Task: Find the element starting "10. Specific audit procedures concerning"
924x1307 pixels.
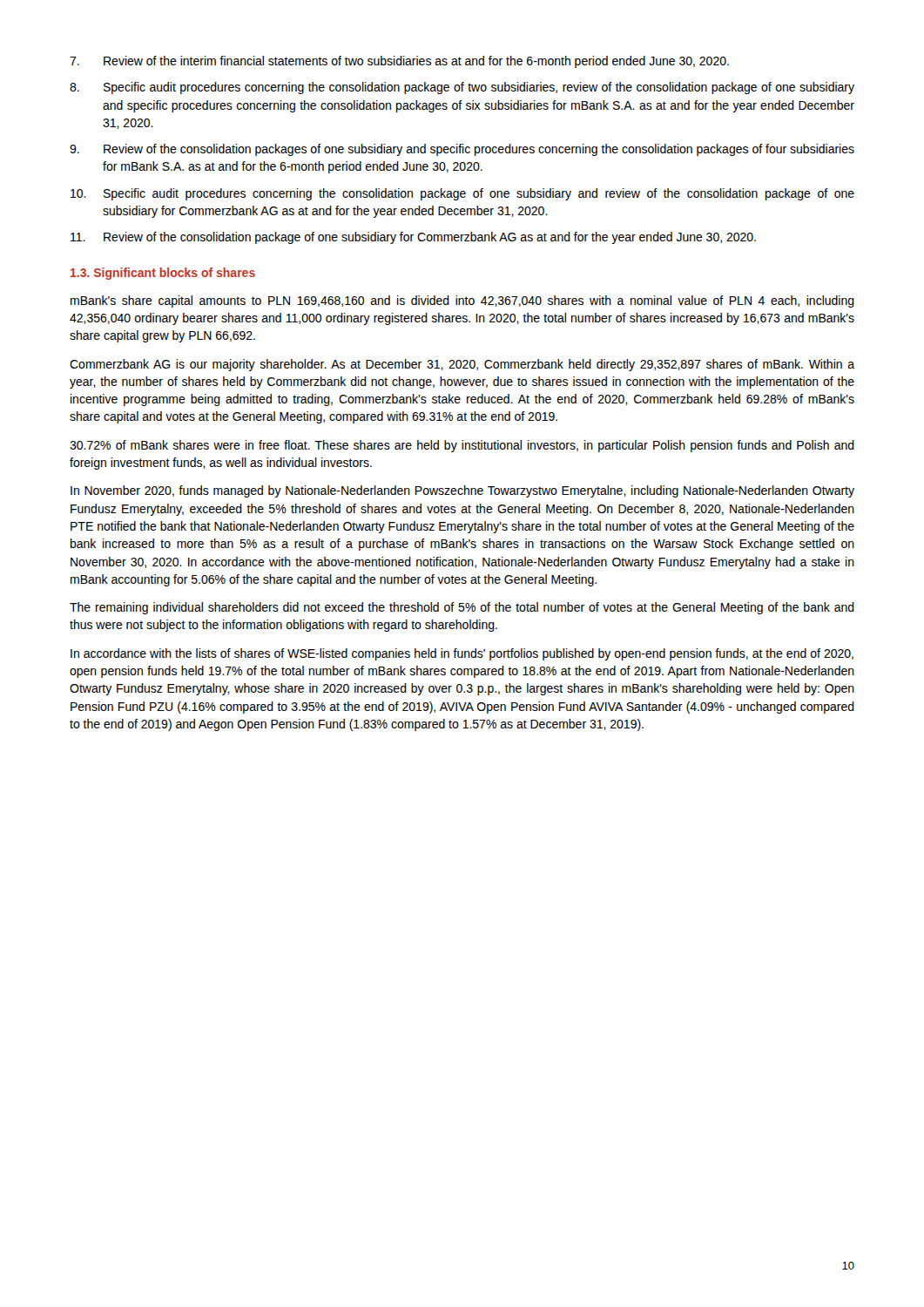Action: click(x=462, y=202)
